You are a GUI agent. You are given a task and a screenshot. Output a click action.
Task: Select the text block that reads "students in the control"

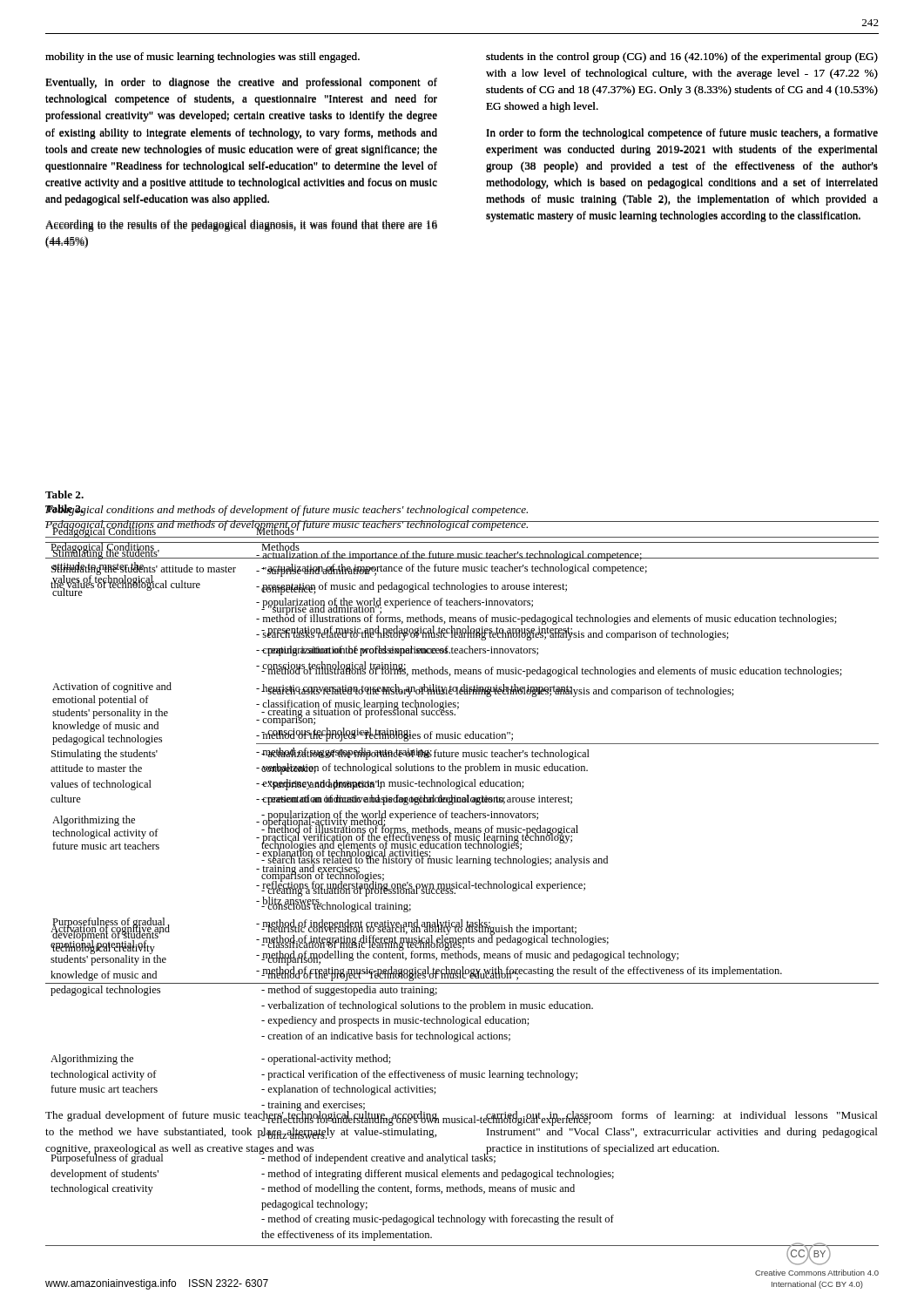click(682, 136)
